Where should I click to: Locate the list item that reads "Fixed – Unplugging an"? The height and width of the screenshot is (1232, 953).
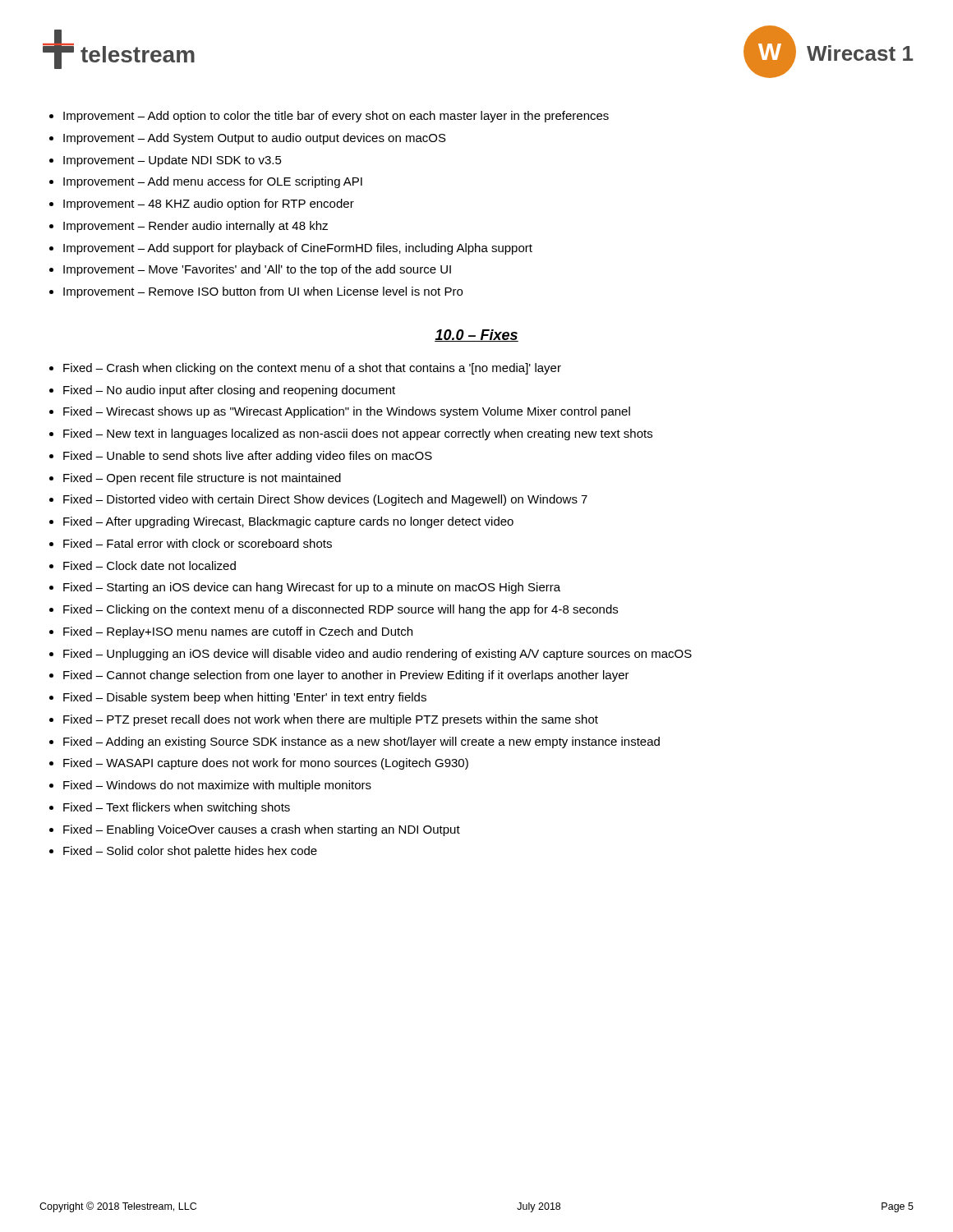tap(377, 653)
